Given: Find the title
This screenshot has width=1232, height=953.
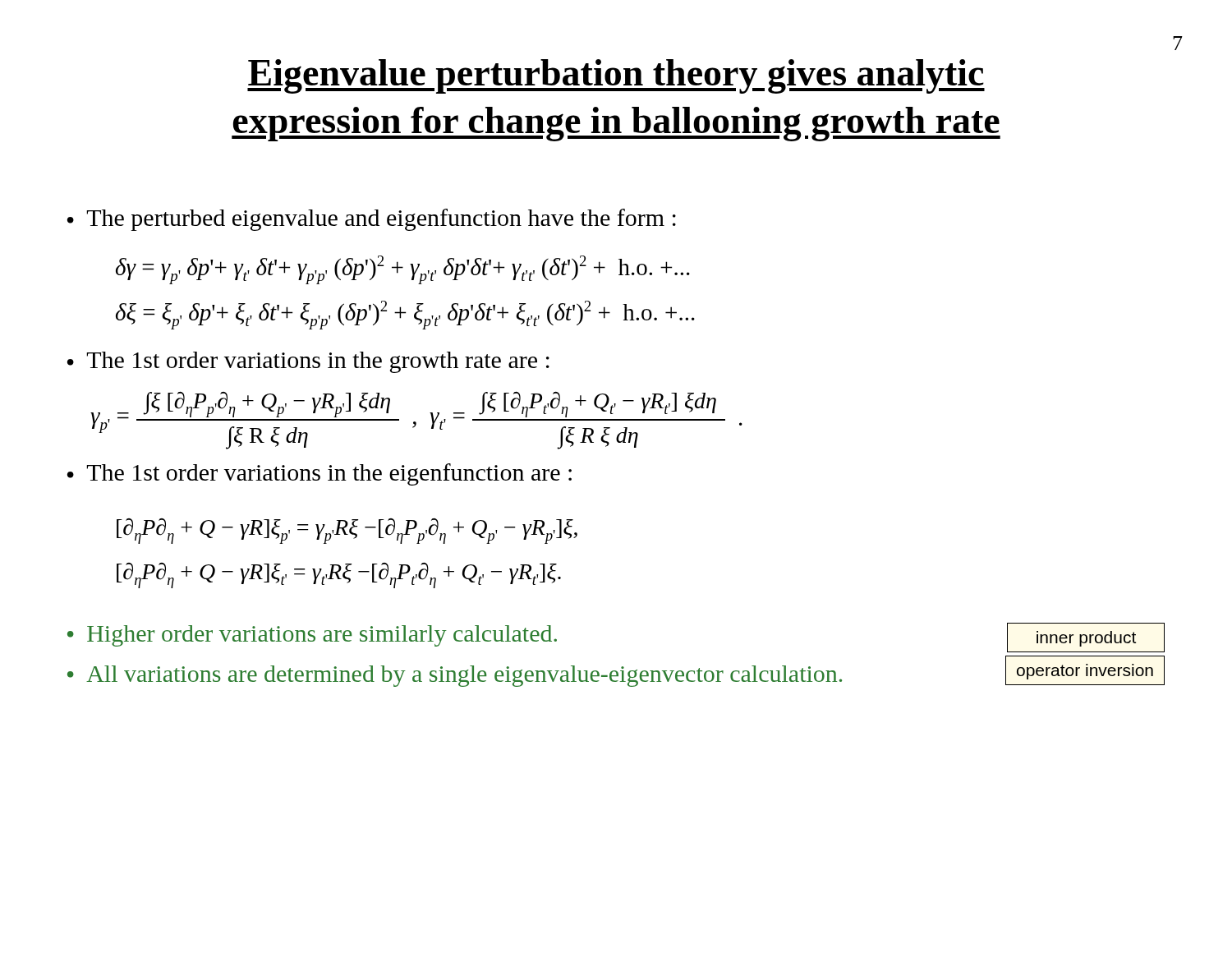Looking at the screenshot, I should (x=616, y=97).
